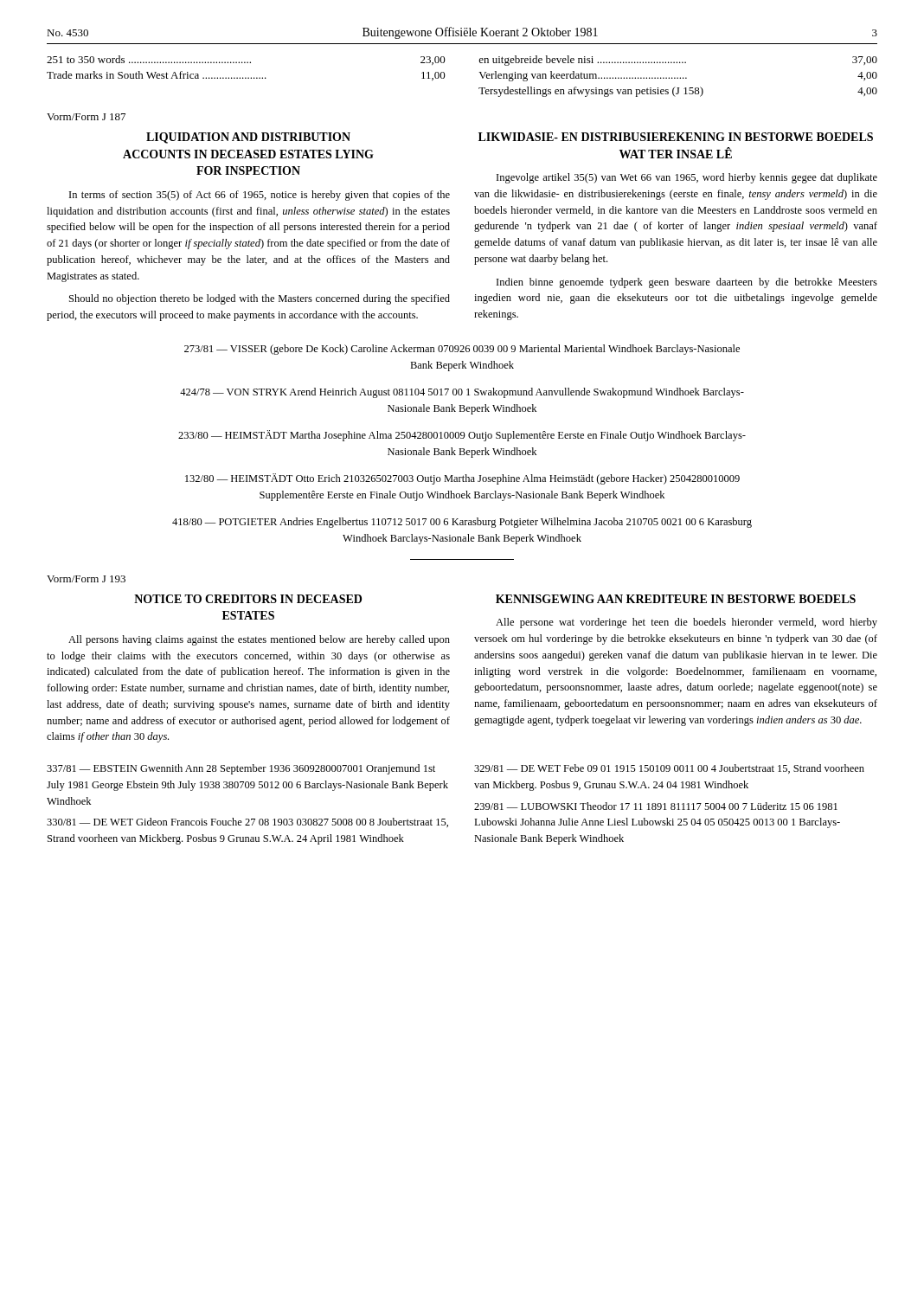Screen dimensions: 1298x924
Task: Select the section header containing "KENNISGEWING AAN KREDITEURE IN BESTORWE BOEDELS"
Action: tap(676, 599)
